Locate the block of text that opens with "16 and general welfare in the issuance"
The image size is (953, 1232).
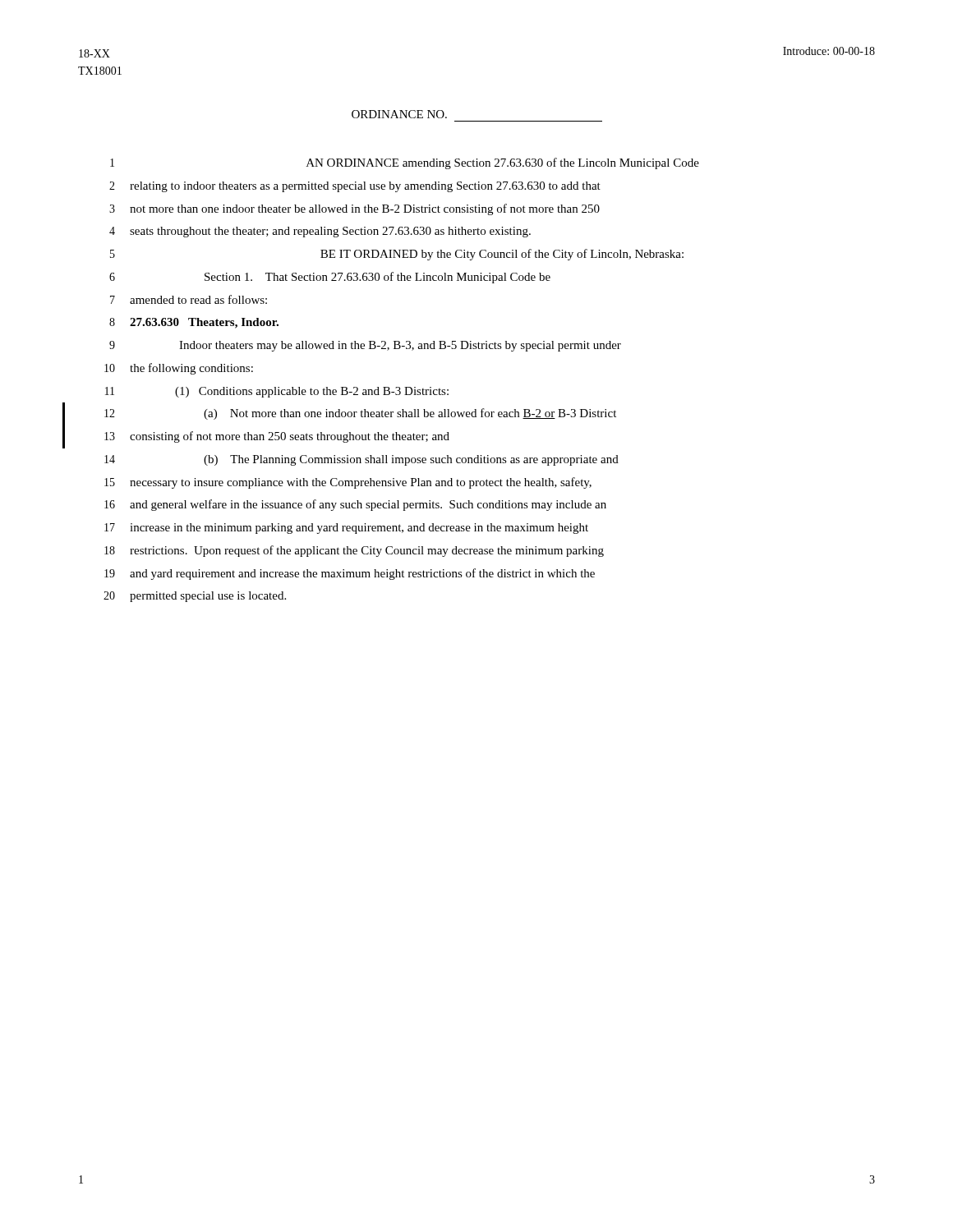pos(476,505)
